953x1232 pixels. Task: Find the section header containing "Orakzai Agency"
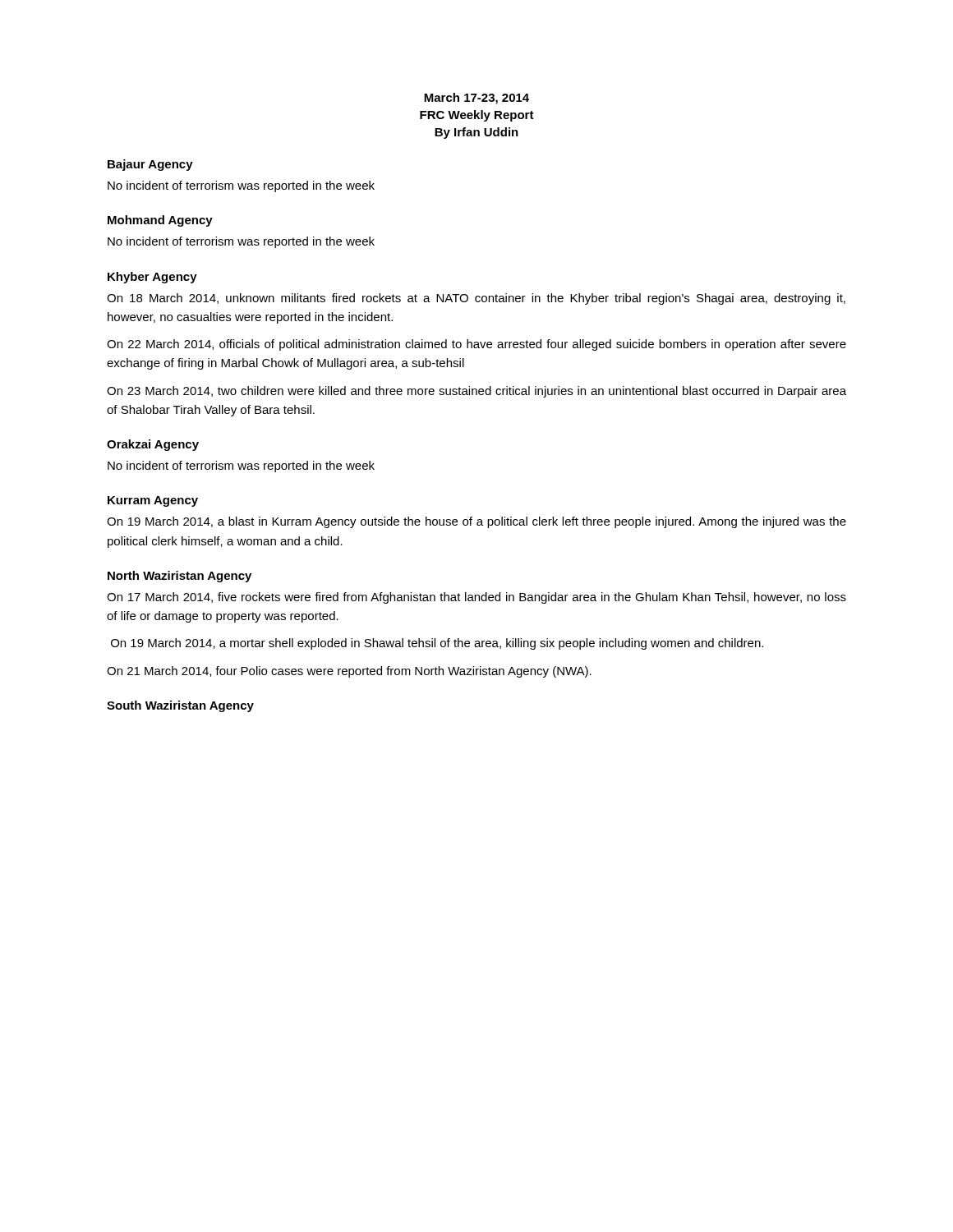pyautogui.click(x=153, y=444)
